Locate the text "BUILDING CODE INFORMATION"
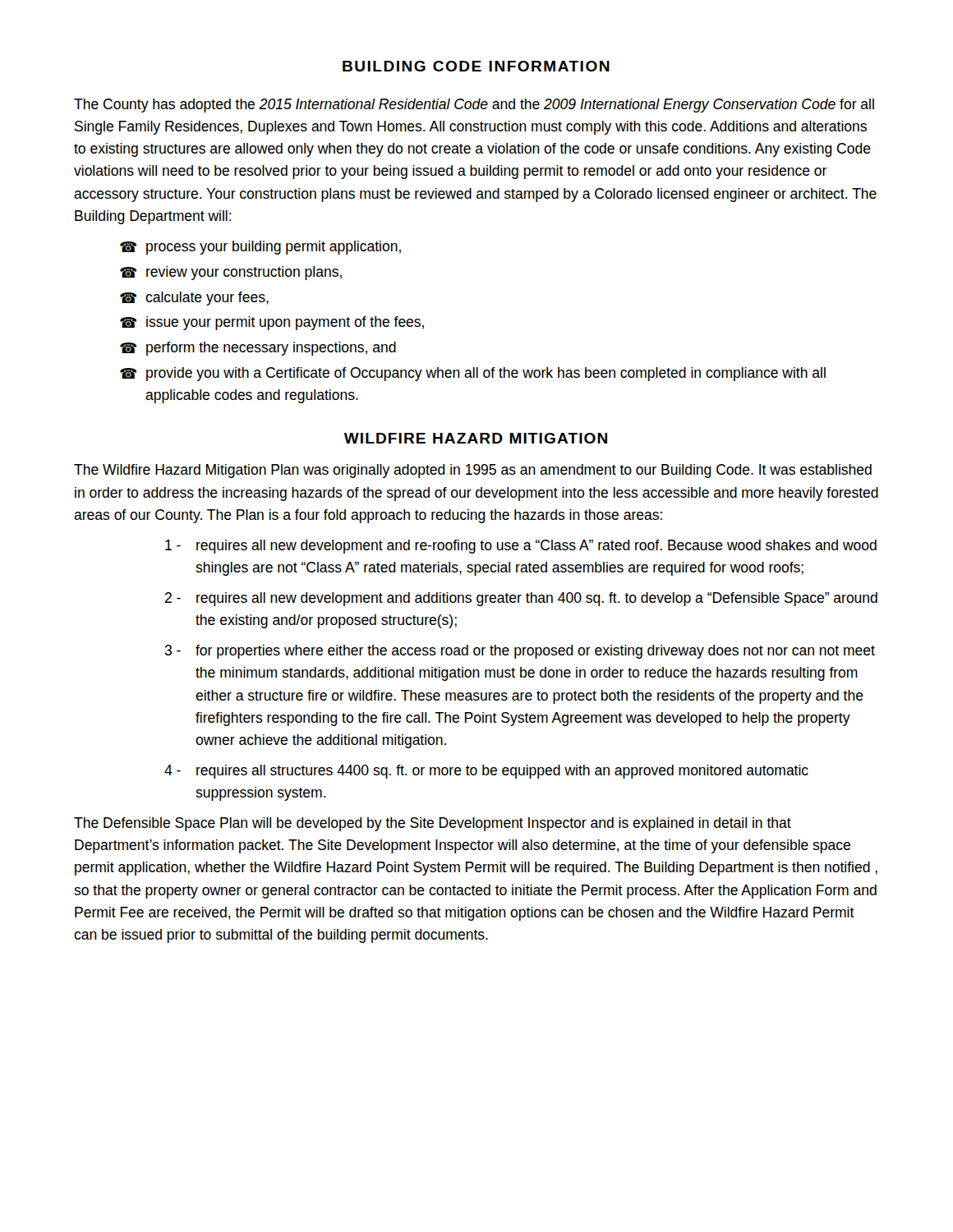The image size is (953, 1232). point(476,66)
